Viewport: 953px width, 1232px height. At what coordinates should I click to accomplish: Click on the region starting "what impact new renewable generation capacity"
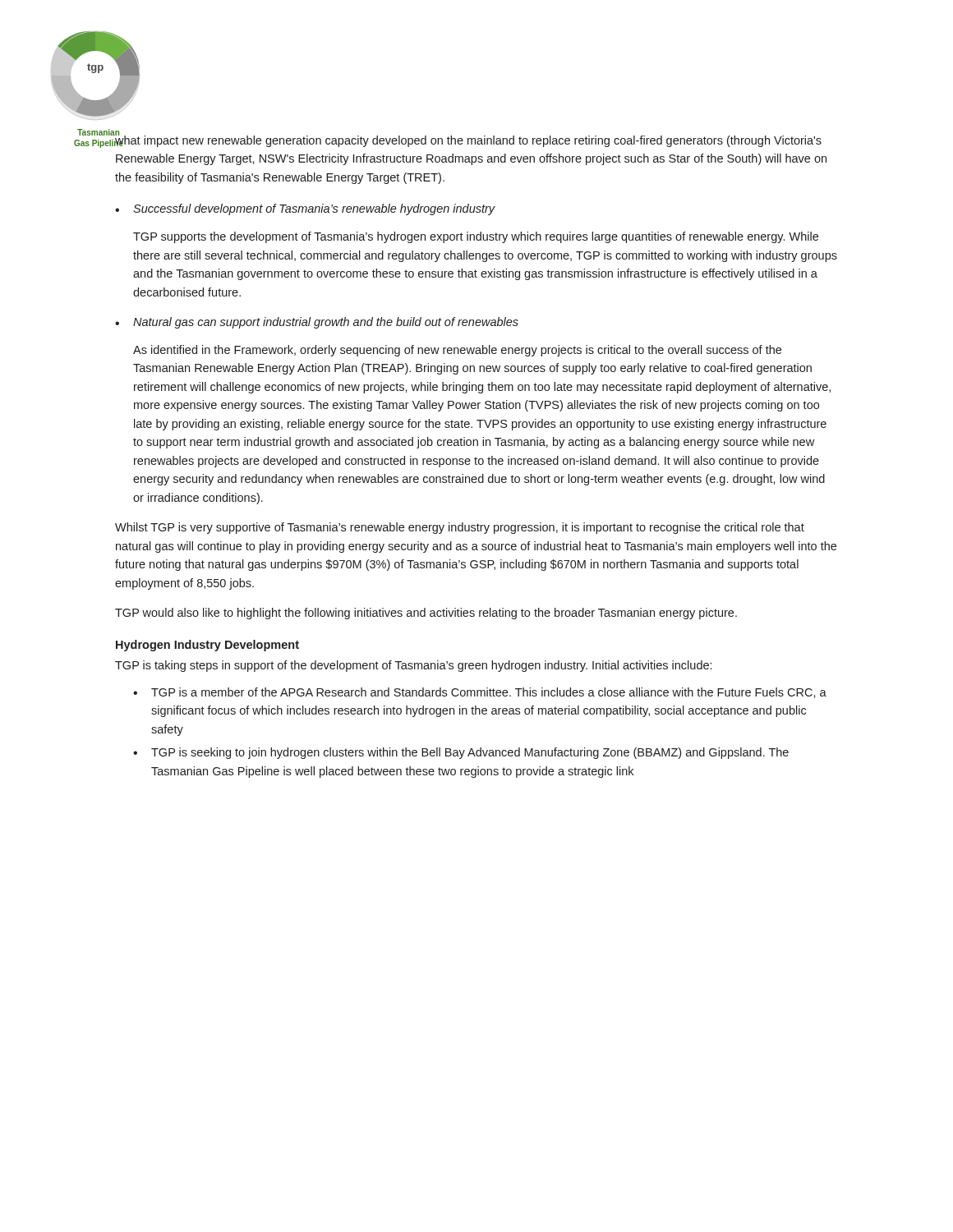pyautogui.click(x=471, y=159)
